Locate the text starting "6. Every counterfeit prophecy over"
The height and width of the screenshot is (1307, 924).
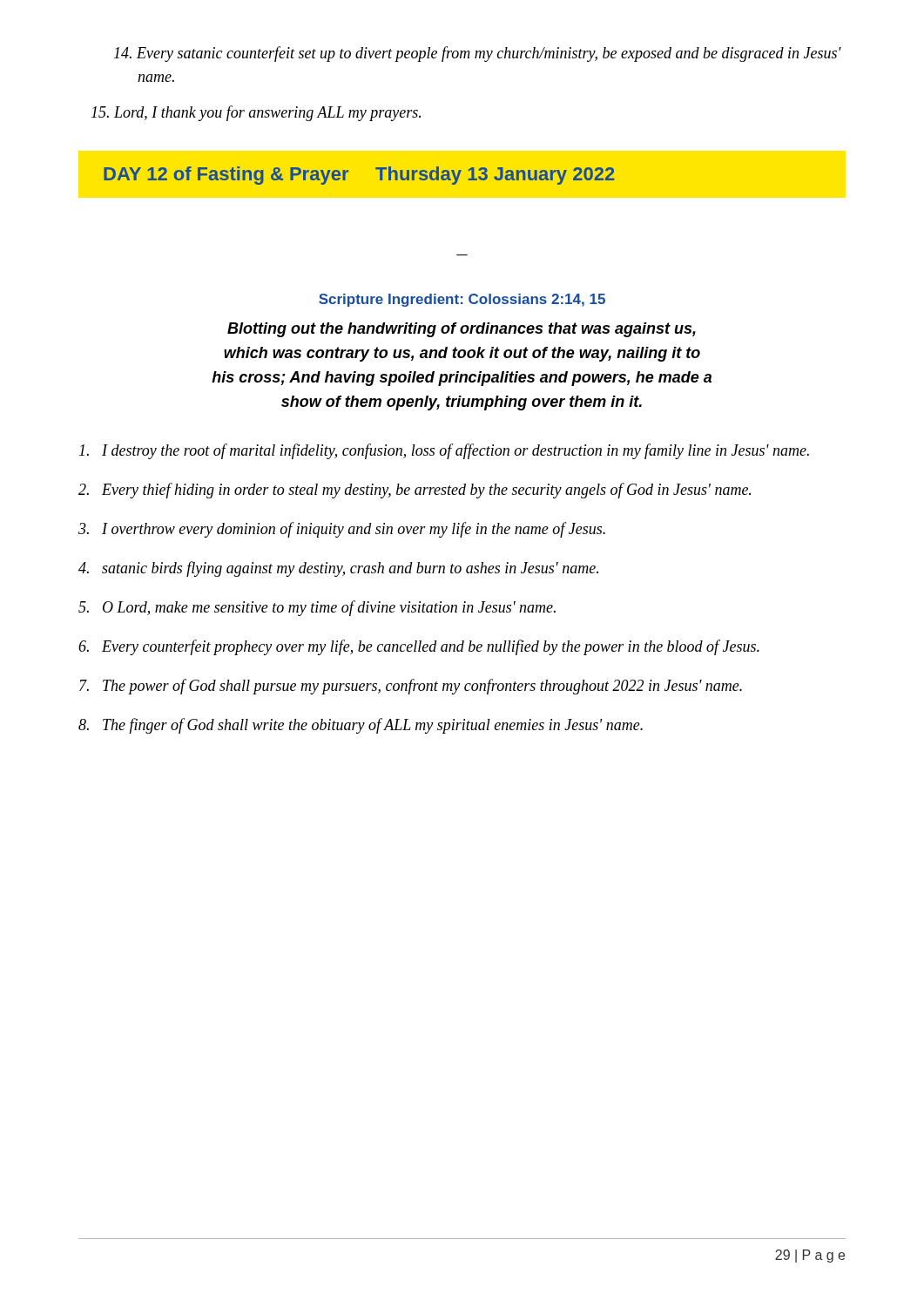coord(419,646)
